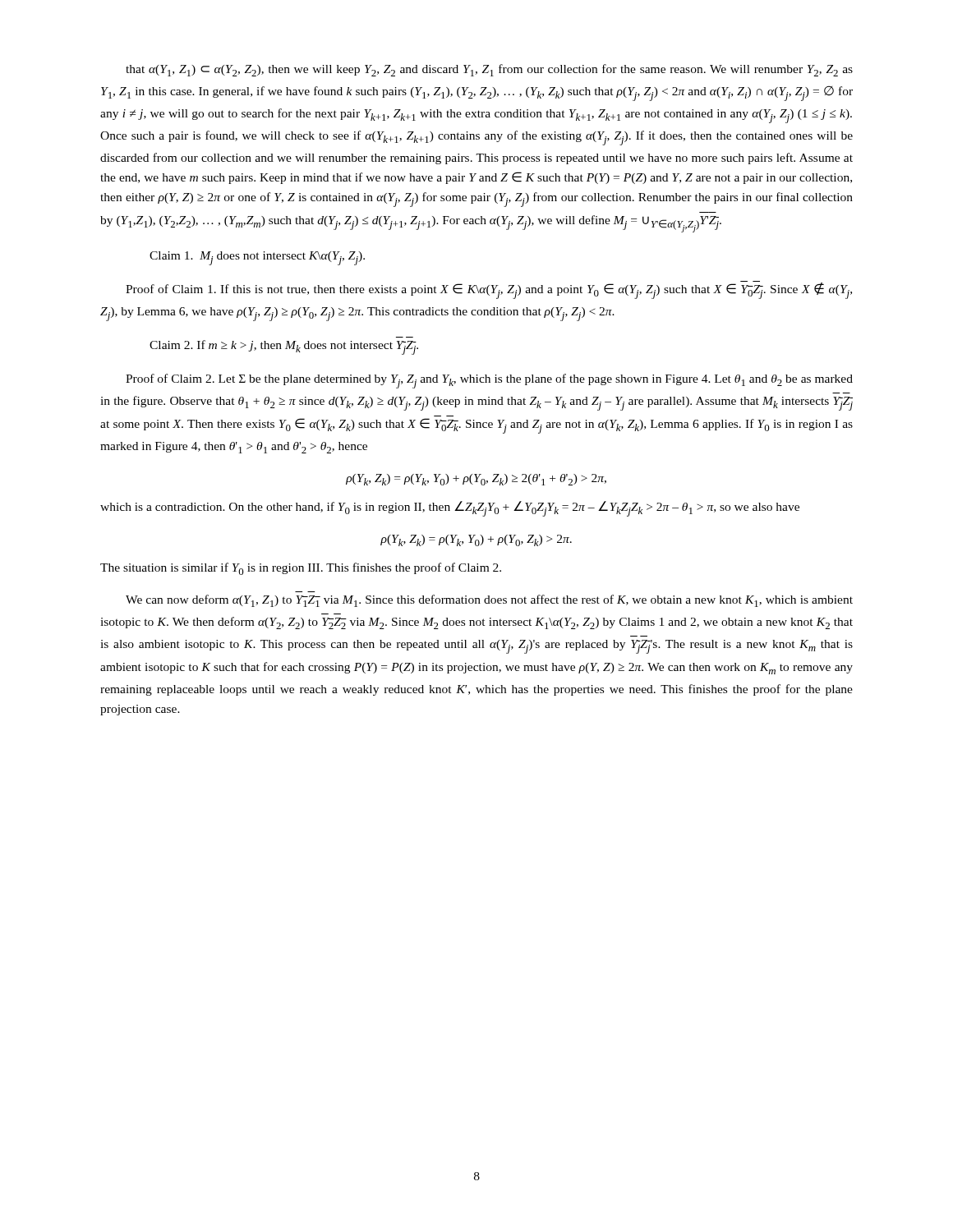Click on the text block containing "Claim 2. If m ≥ k"
This screenshot has width=953, height=1232.
point(284,346)
